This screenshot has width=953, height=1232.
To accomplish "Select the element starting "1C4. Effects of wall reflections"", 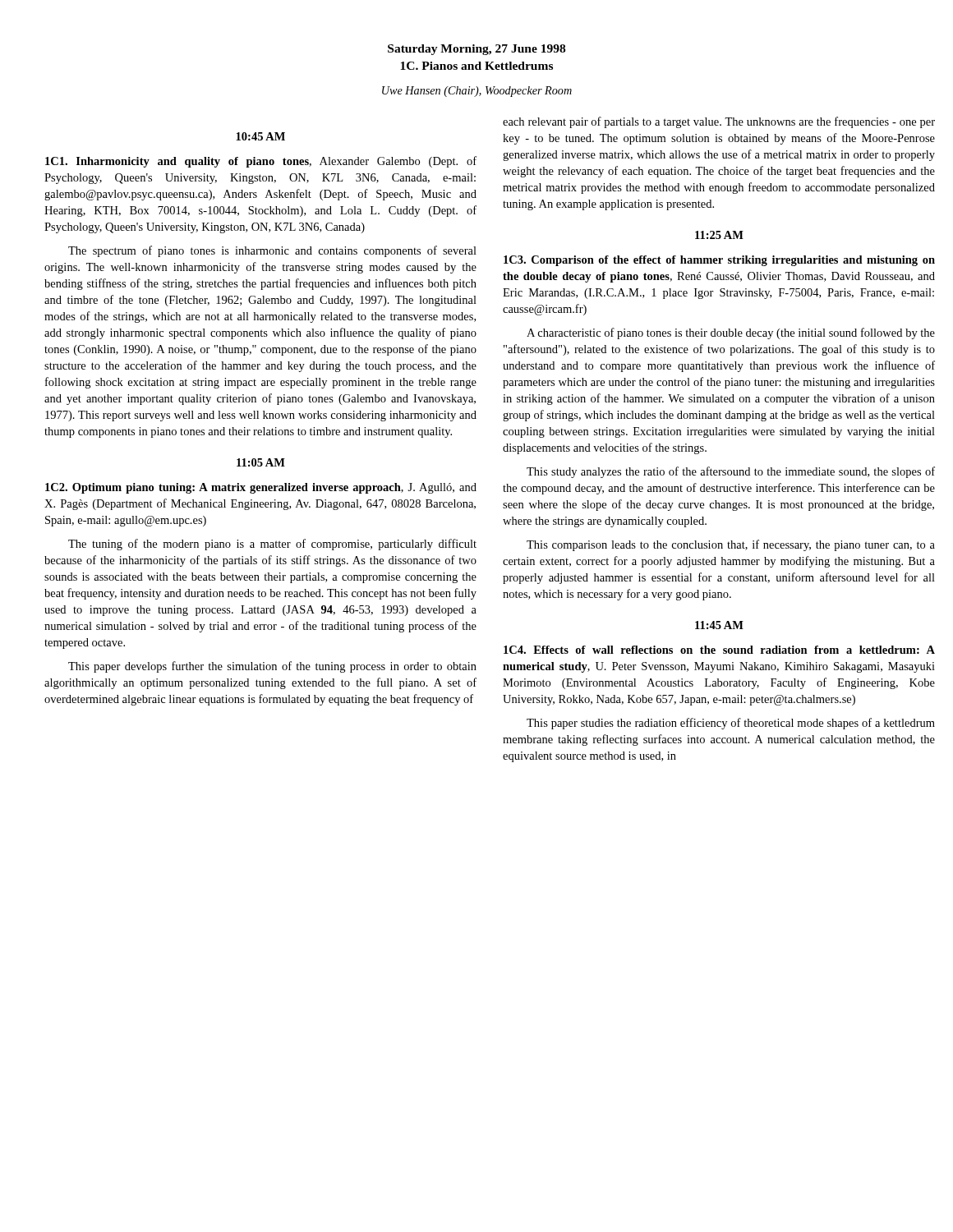I will tap(719, 703).
